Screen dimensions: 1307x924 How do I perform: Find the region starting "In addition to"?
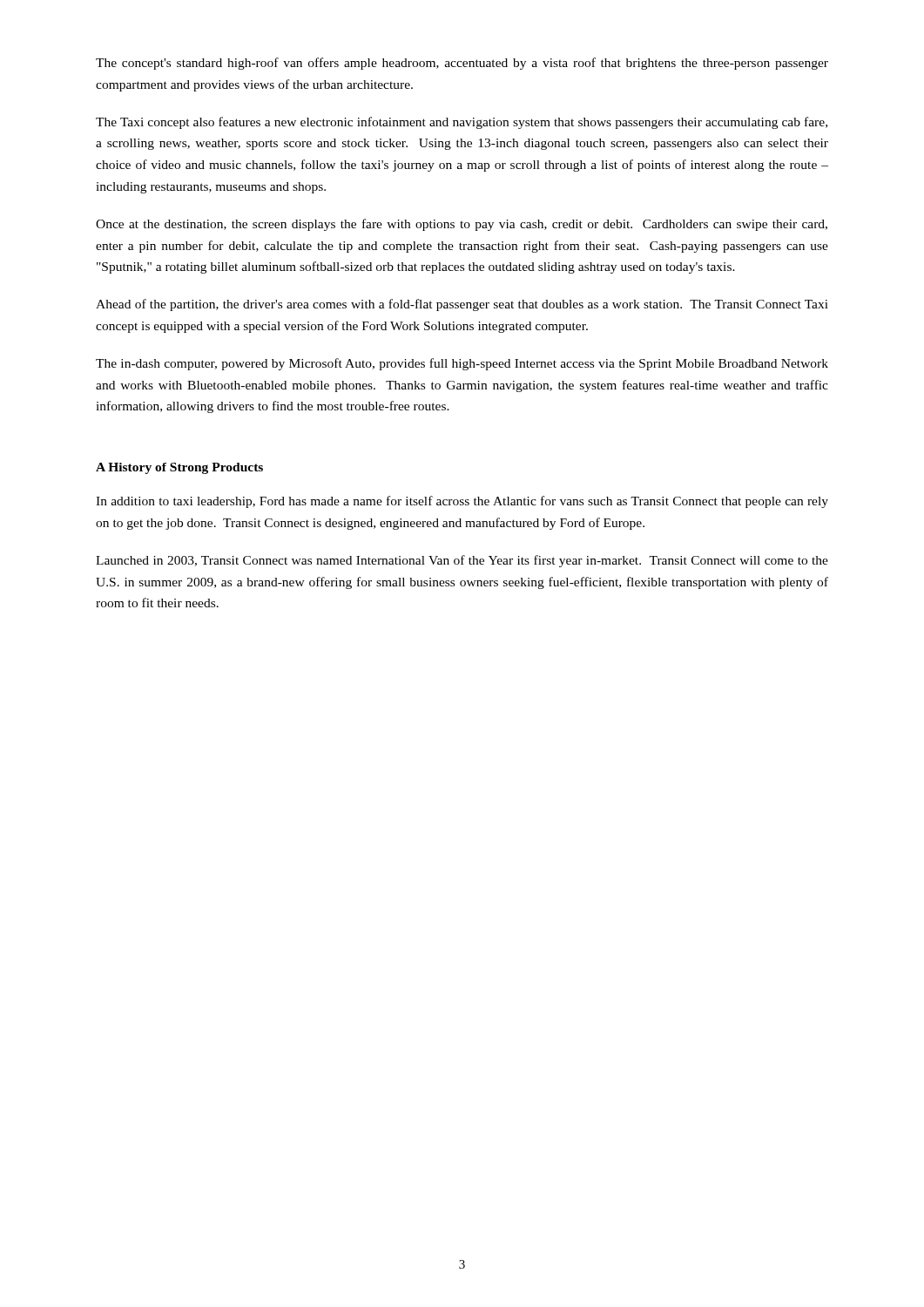[x=462, y=511]
